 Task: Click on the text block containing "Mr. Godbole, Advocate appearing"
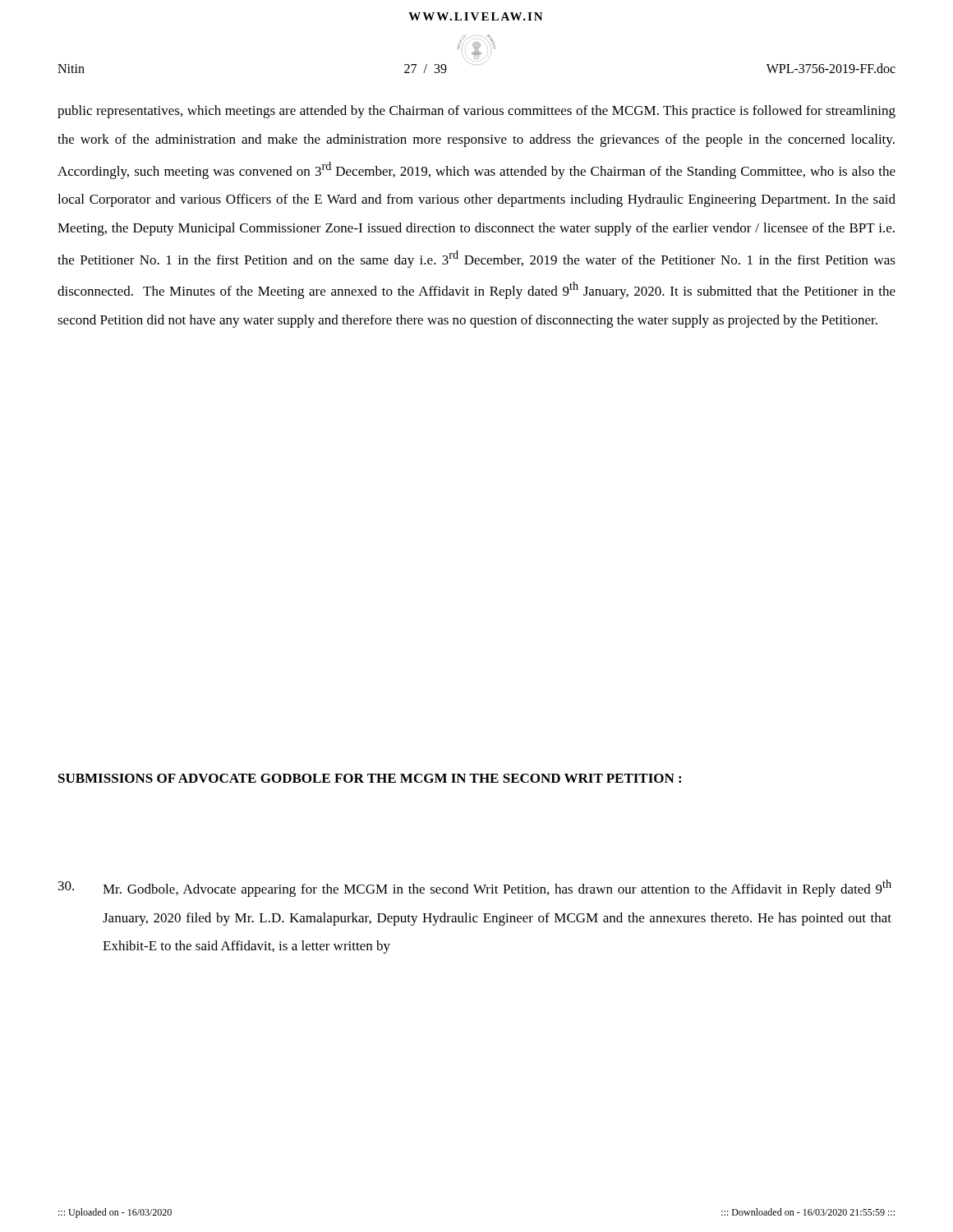(474, 917)
